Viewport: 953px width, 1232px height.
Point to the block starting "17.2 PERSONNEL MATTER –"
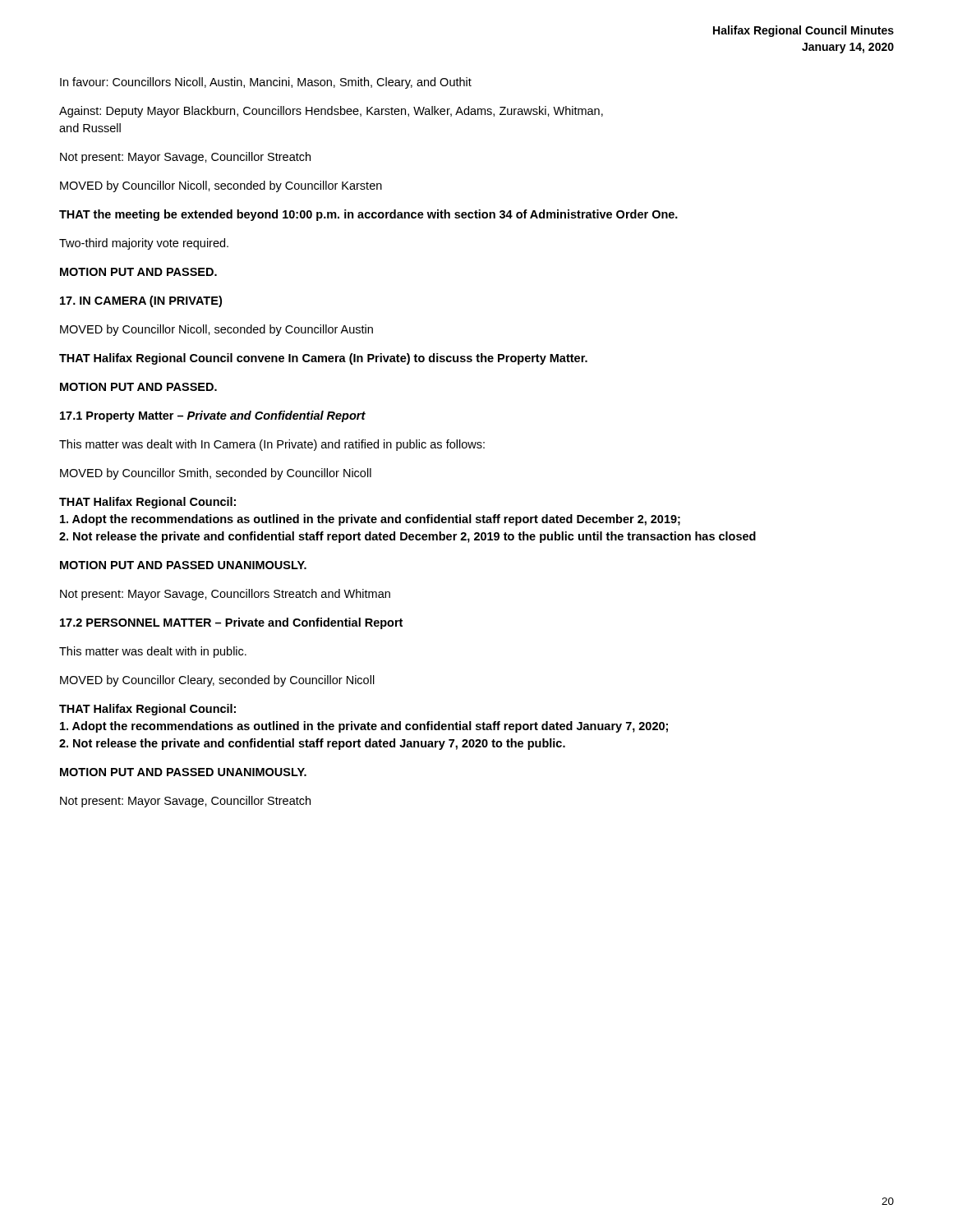click(x=231, y=623)
